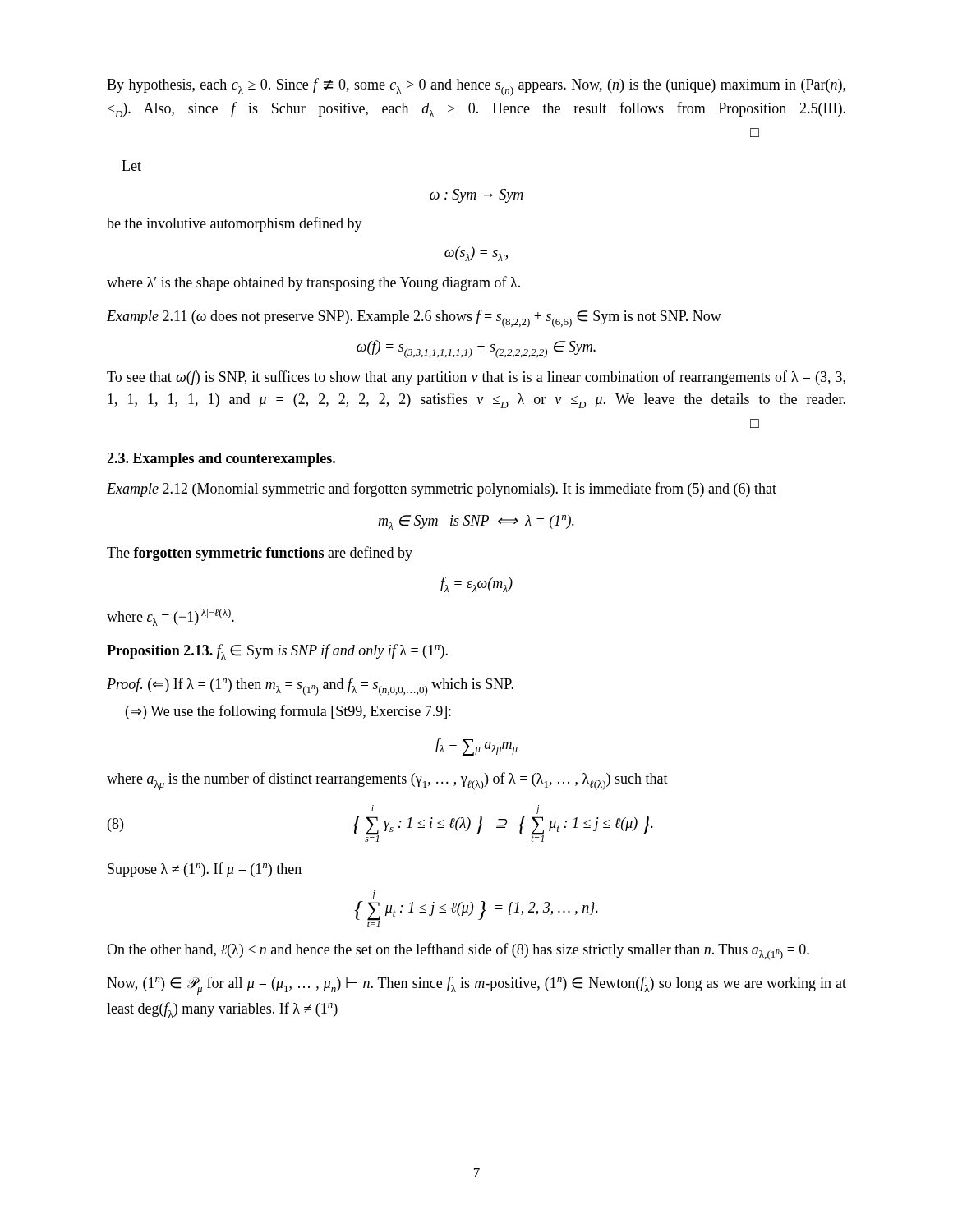This screenshot has width=953, height=1232.
Task: Select the text starting "Proof. (⇐) If λ = (1n) then mλ"
Action: [311, 685]
